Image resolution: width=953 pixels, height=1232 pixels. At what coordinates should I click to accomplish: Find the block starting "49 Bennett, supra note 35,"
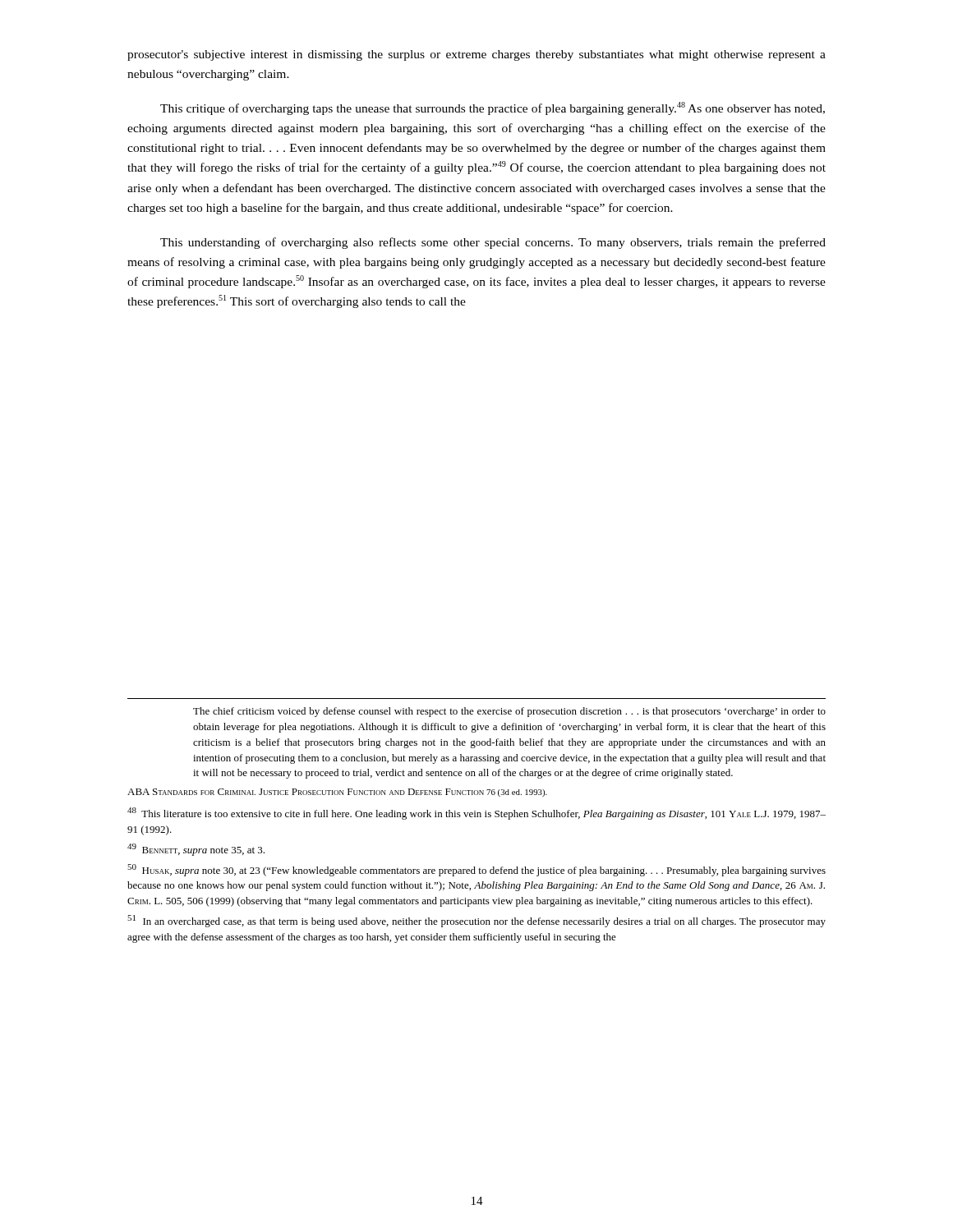[x=196, y=849]
